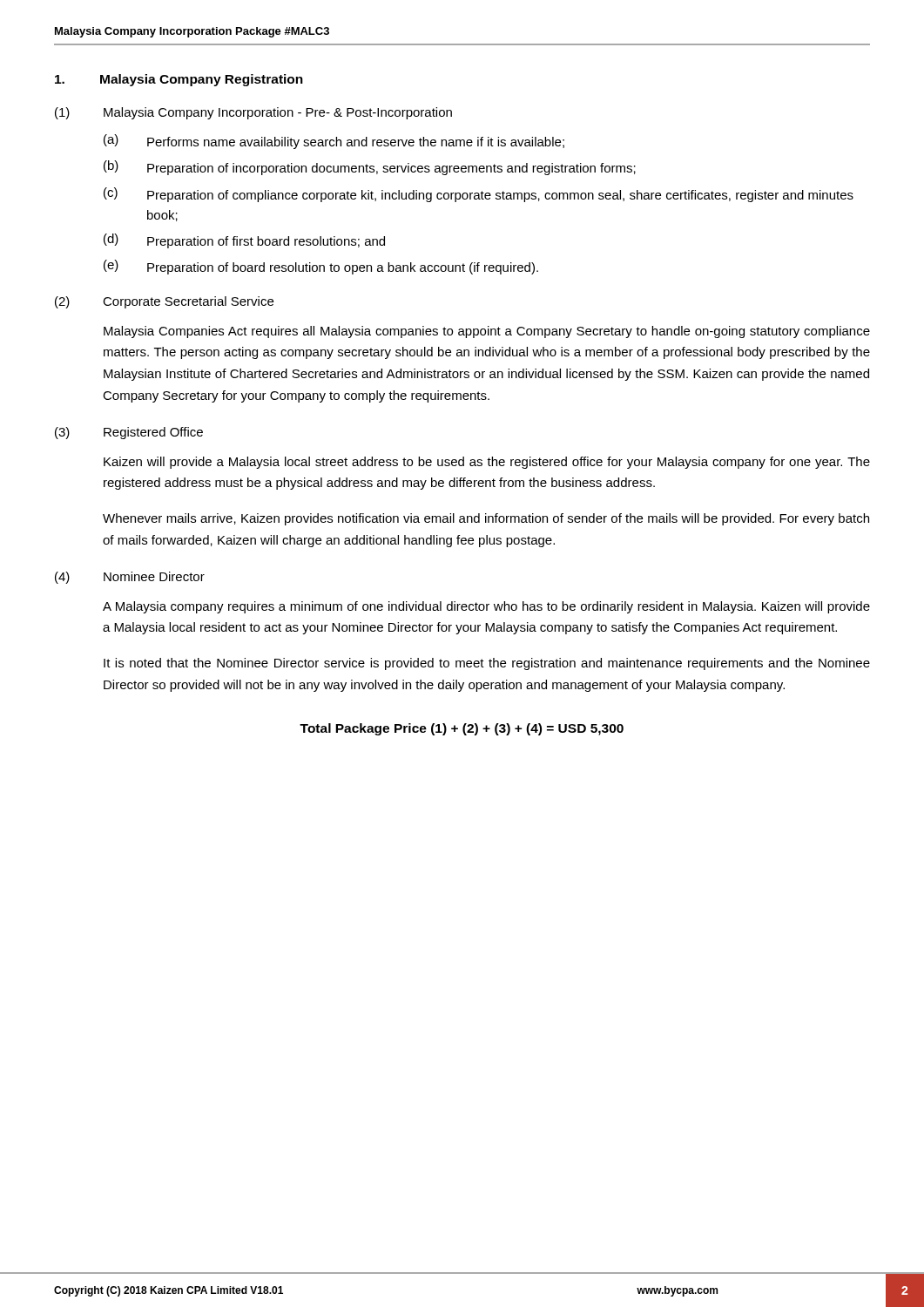
Task: Find the region starting "(b) Preparation of incorporation documents, services agreements"
Action: 486,168
